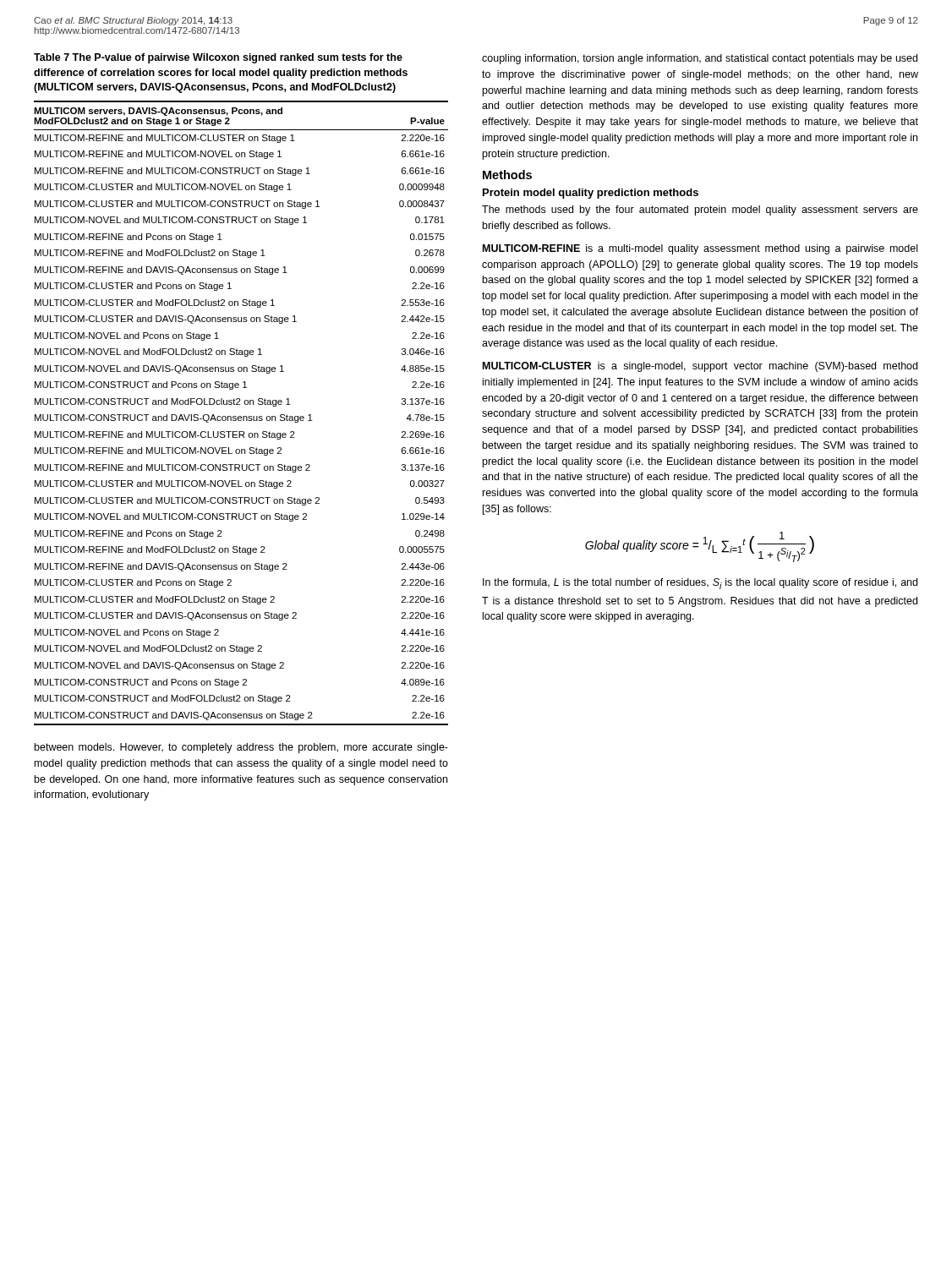952x1268 pixels.
Task: Locate a table
Action: pyautogui.click(x=241, y=414)
